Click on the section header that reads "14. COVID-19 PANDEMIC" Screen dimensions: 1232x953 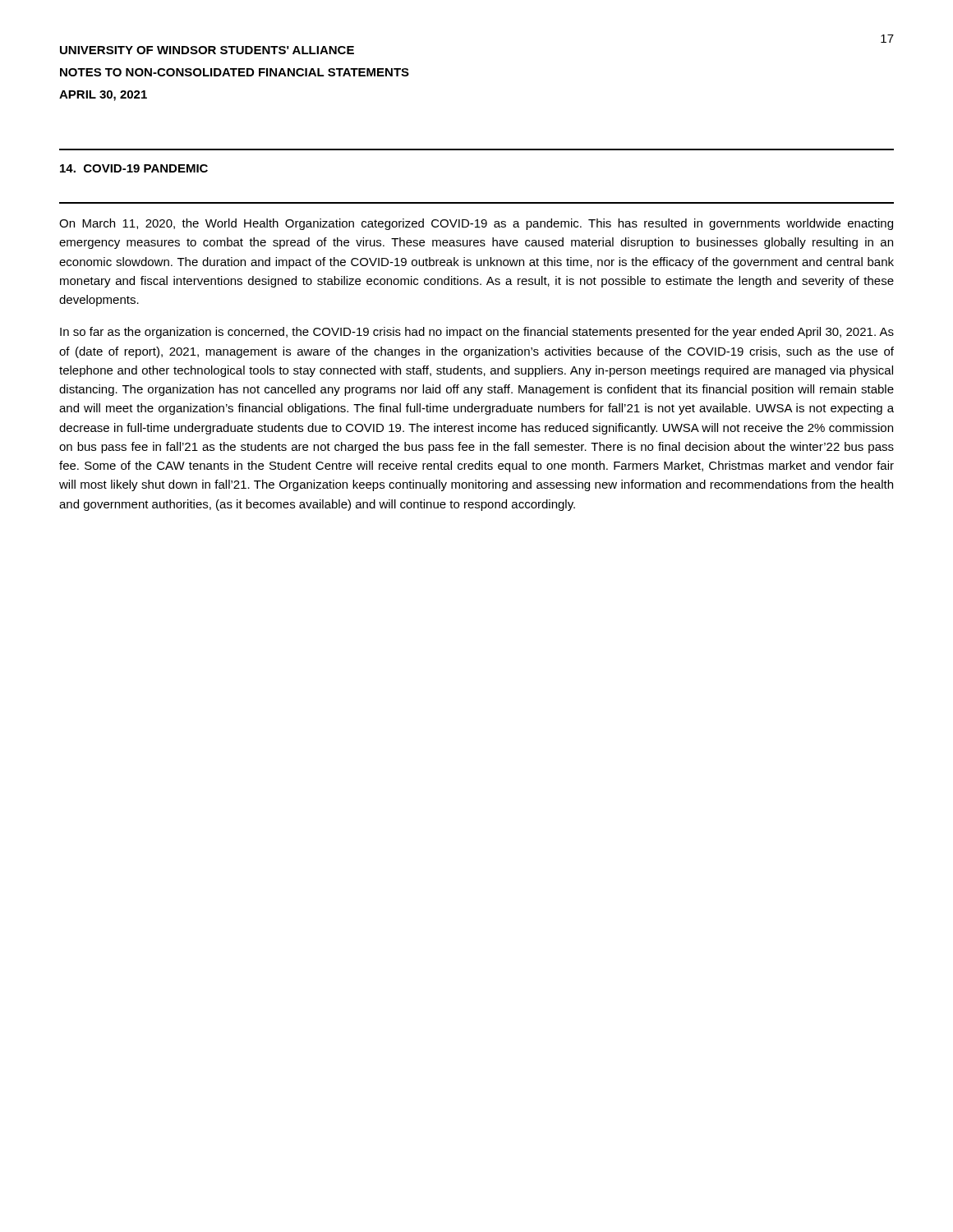click(134, 168)
